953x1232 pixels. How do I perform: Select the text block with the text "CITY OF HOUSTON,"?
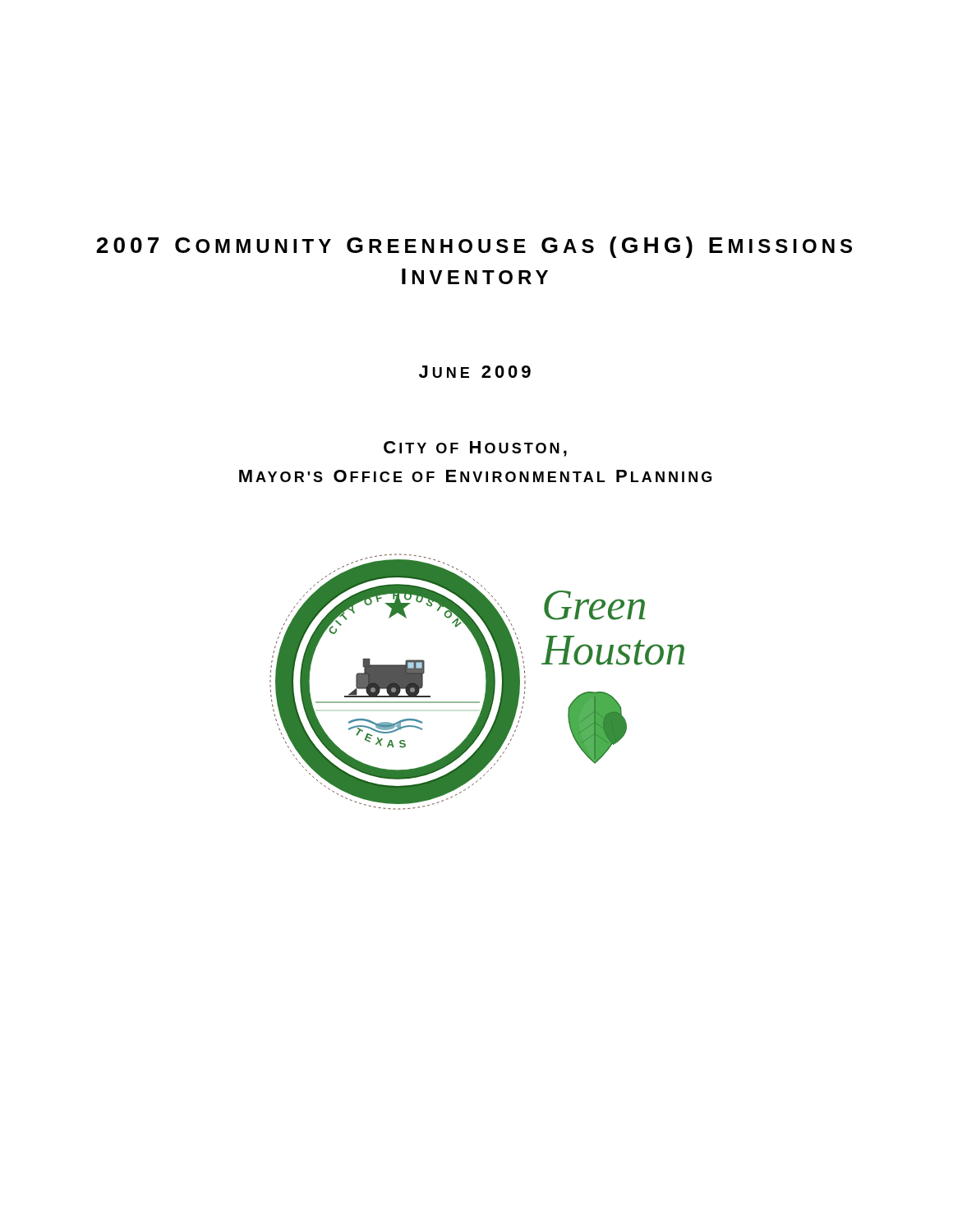(476, 462)
